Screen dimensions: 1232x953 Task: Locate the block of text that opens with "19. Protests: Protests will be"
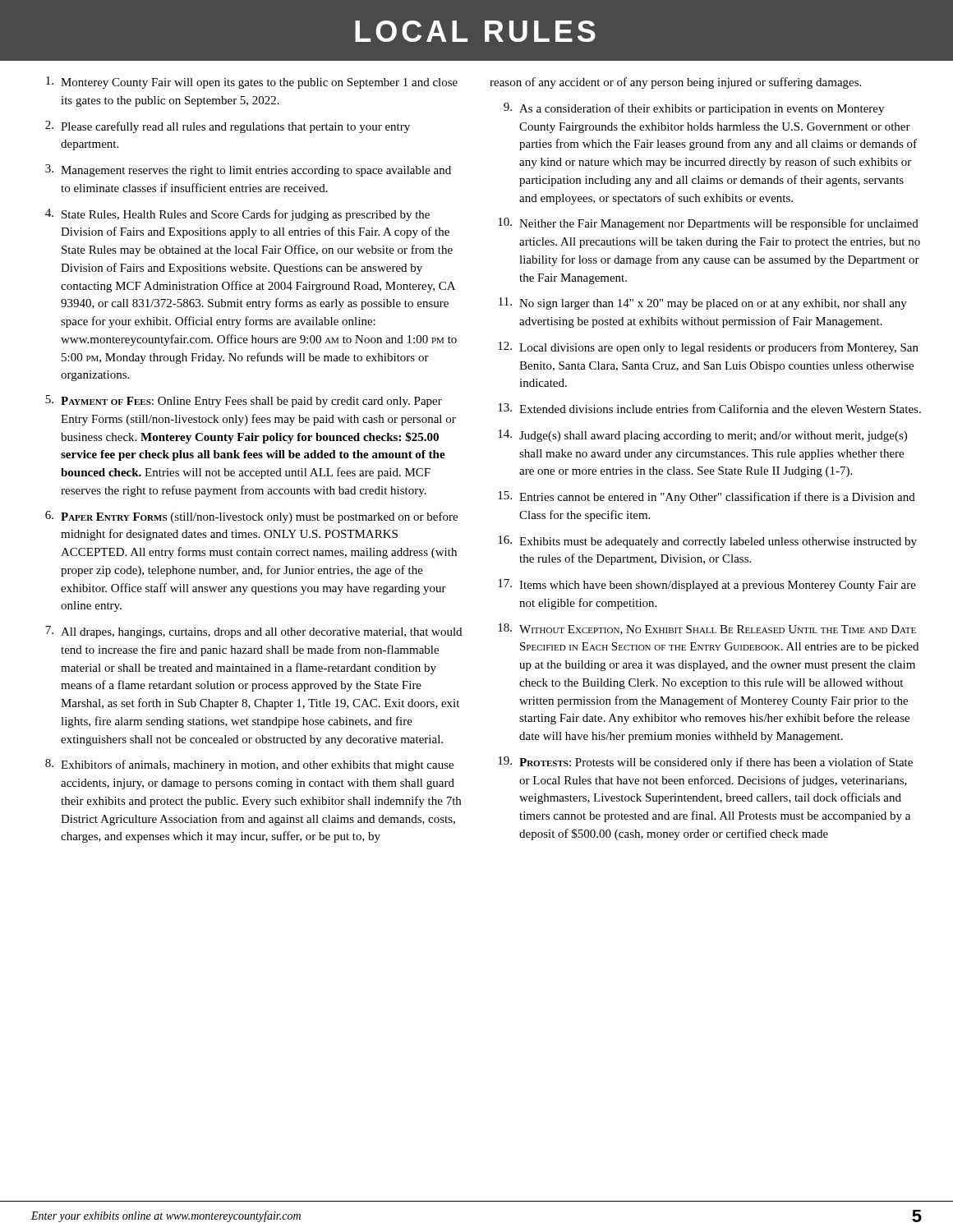(706, 798)
